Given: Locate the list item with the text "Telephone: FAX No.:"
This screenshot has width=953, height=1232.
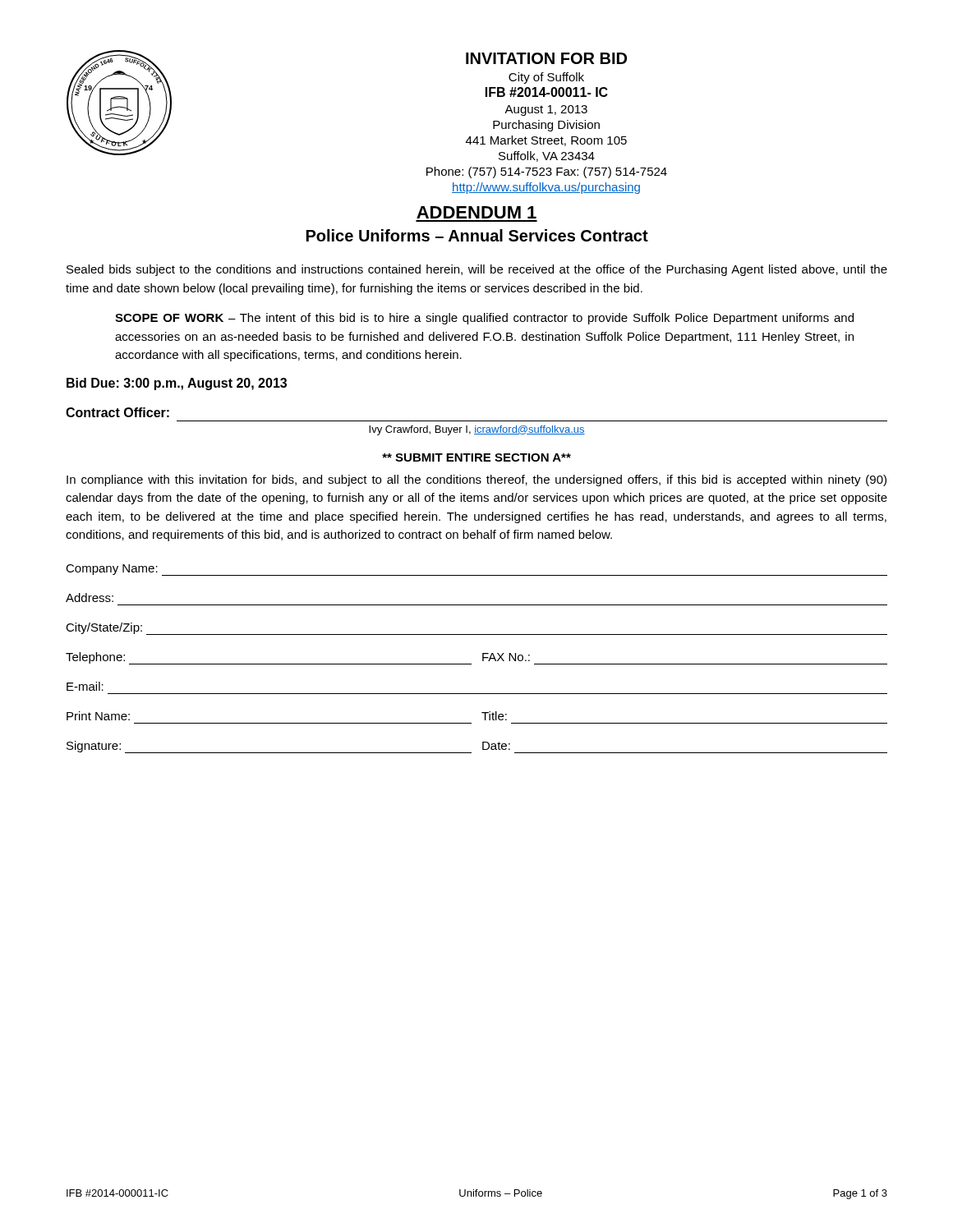Looking at the screenshot, I should [x=476, y=657].
